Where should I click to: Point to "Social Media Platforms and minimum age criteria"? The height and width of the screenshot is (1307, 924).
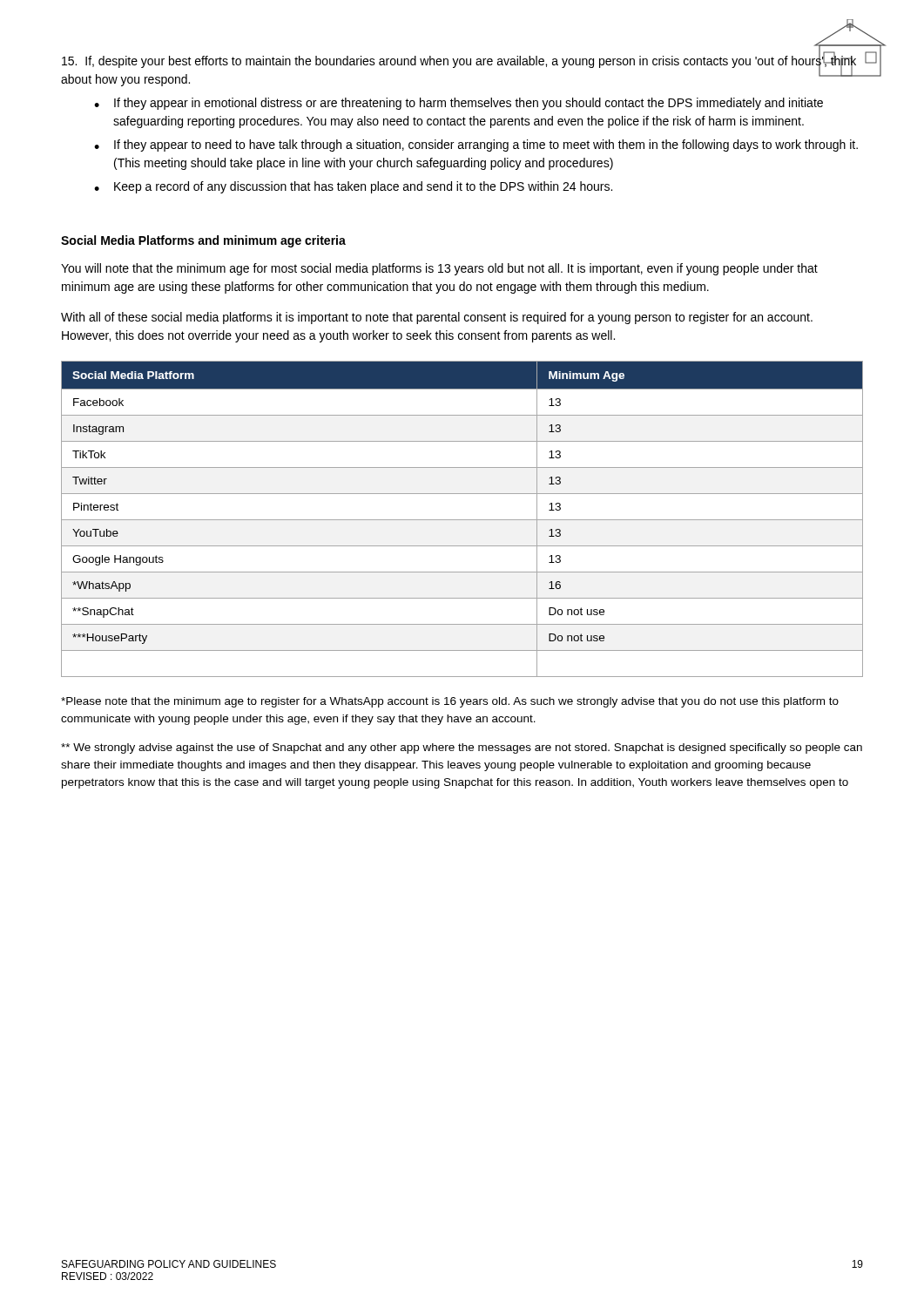203,241
